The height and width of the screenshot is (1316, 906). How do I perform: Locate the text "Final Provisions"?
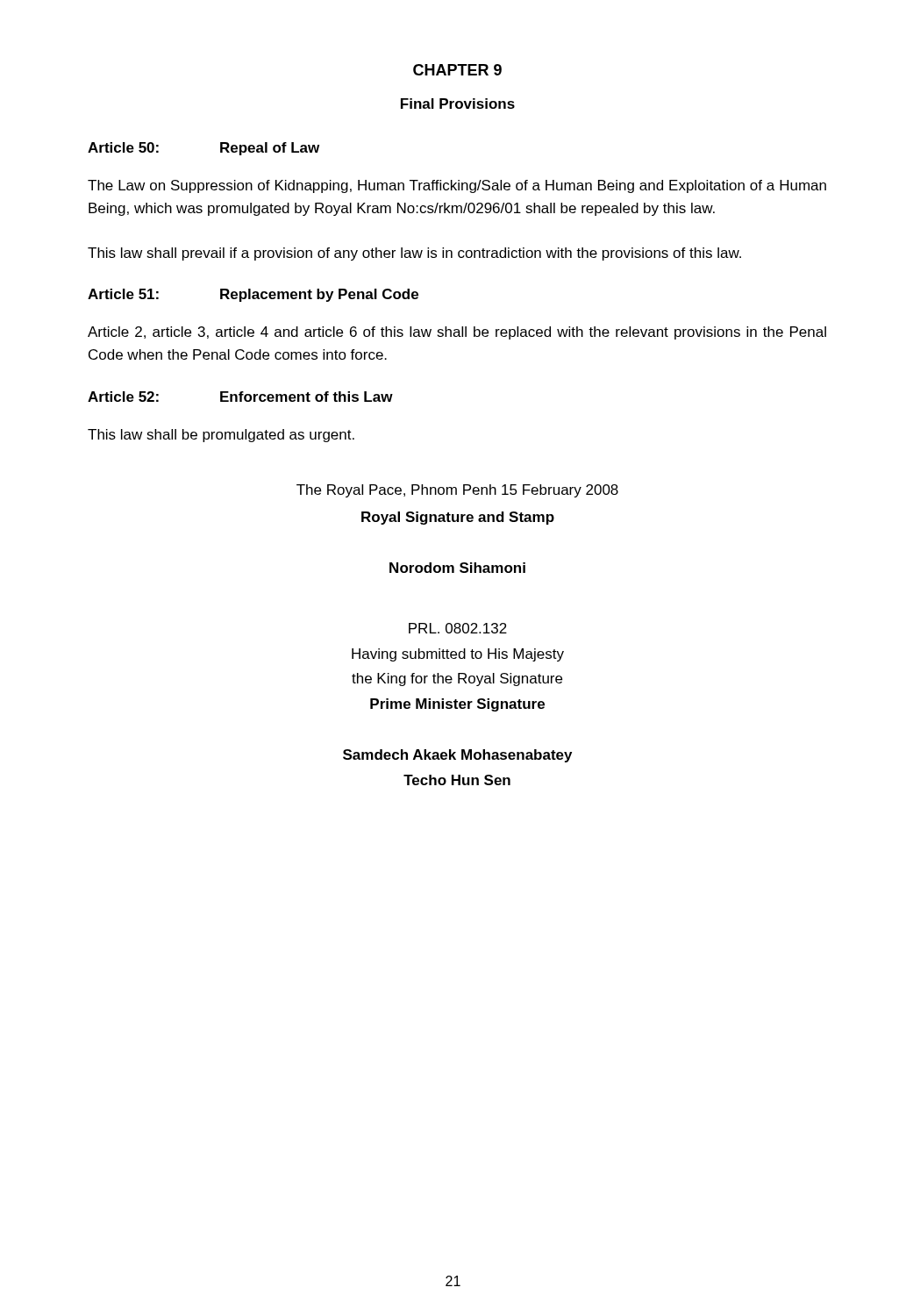point(457,104)
